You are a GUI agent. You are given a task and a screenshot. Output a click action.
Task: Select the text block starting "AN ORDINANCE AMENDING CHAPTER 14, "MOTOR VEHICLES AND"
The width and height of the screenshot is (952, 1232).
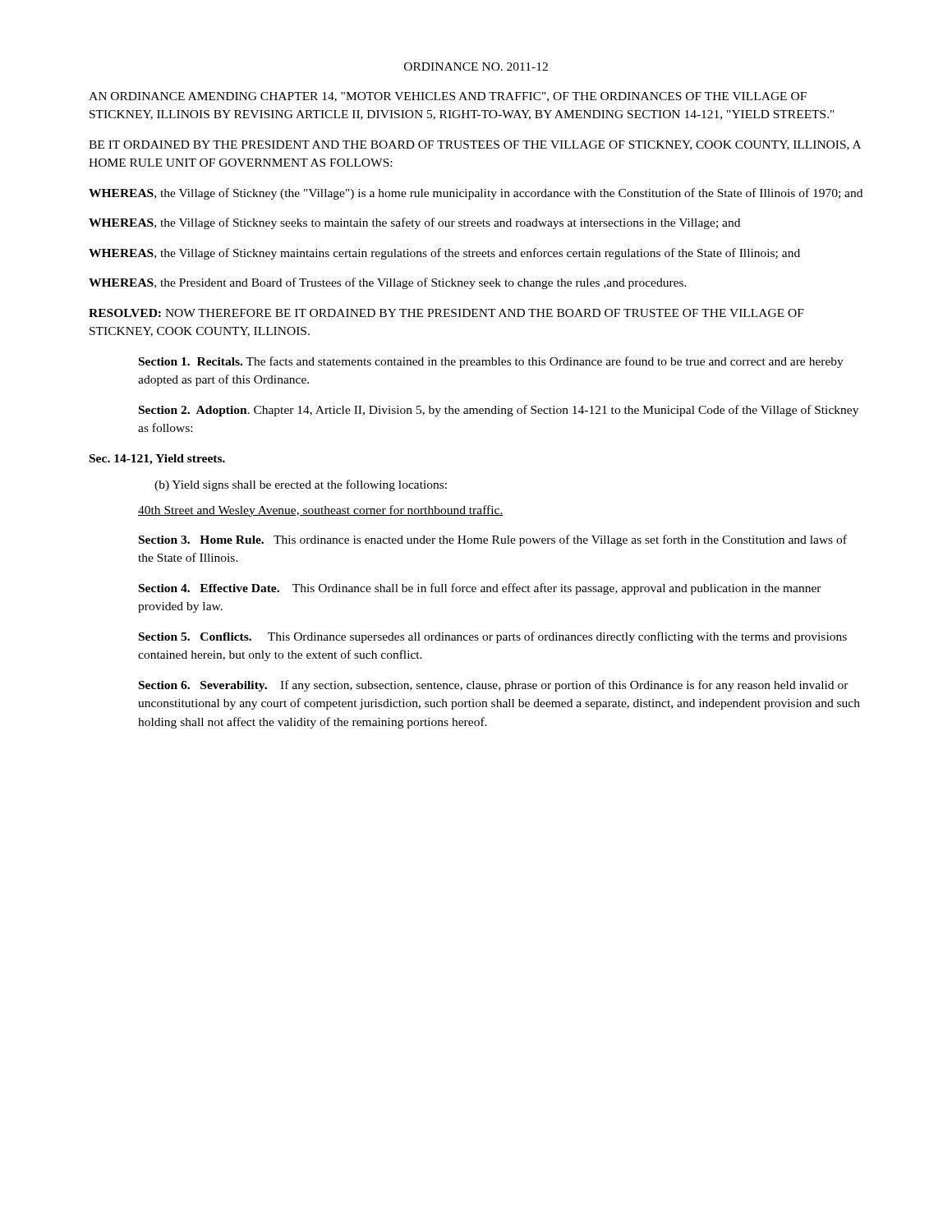[x=462, y=105]
